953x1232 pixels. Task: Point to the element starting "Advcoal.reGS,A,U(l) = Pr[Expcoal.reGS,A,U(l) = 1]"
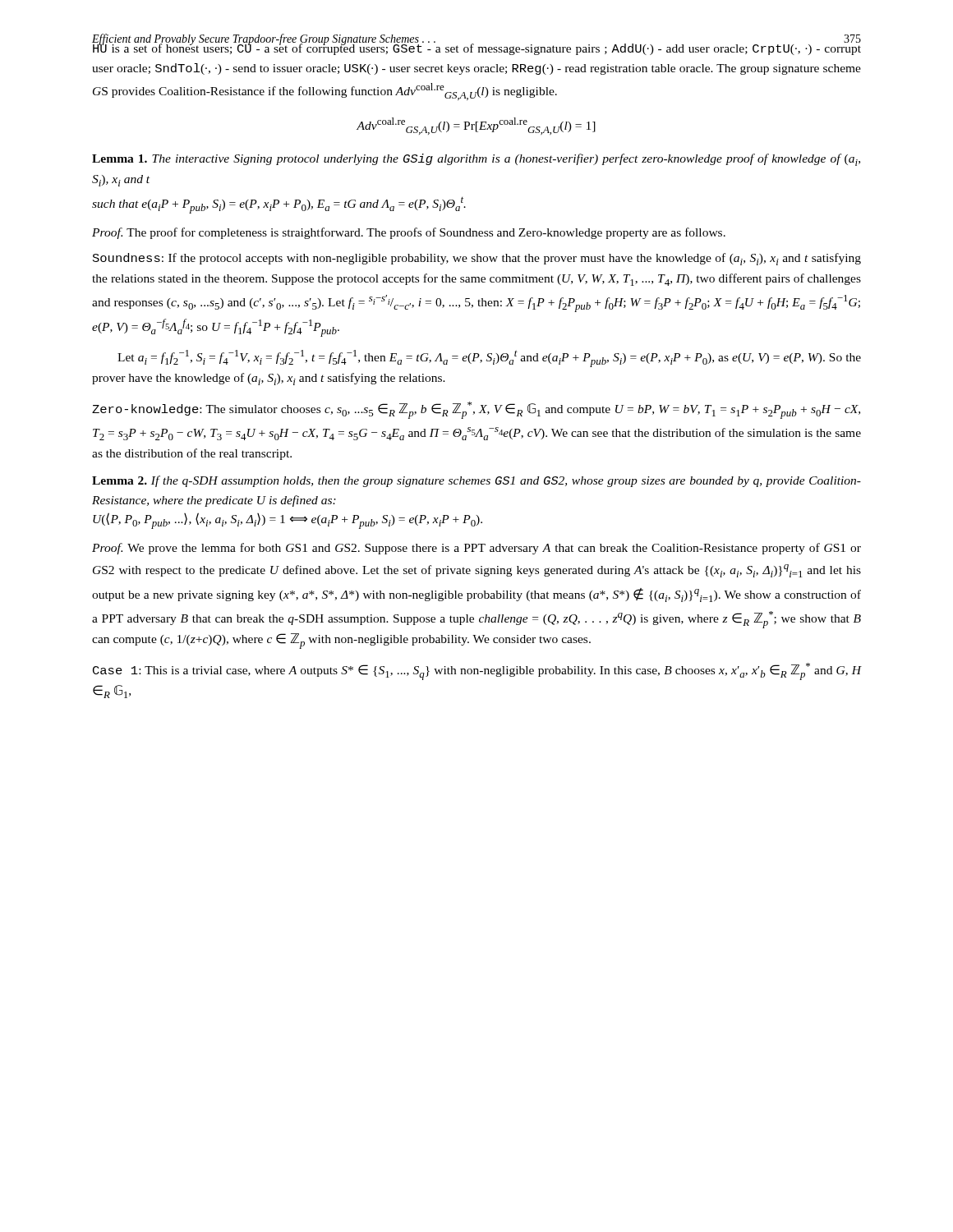click(476, 126)
